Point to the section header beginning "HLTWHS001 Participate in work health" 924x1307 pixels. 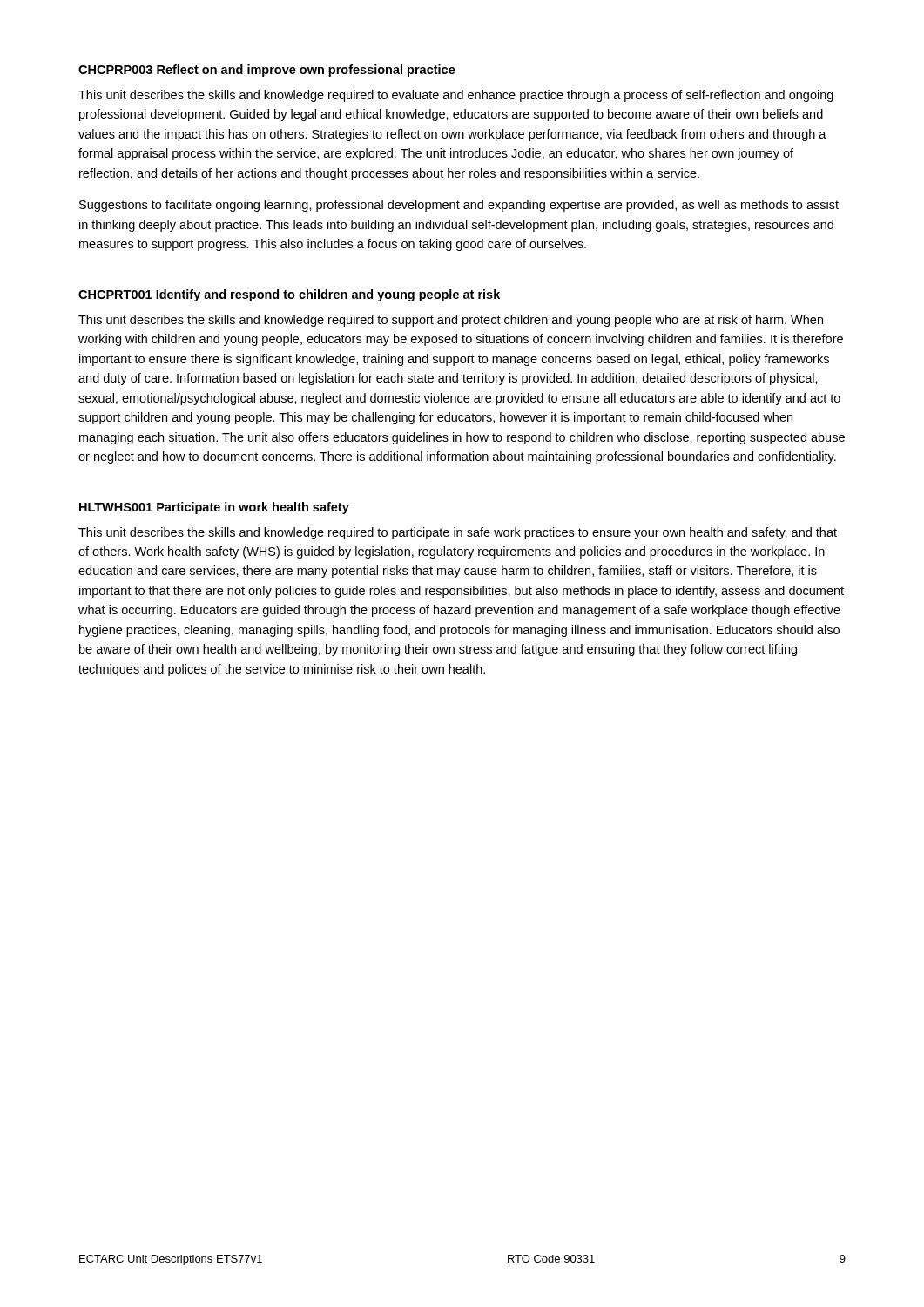point(214,507)
